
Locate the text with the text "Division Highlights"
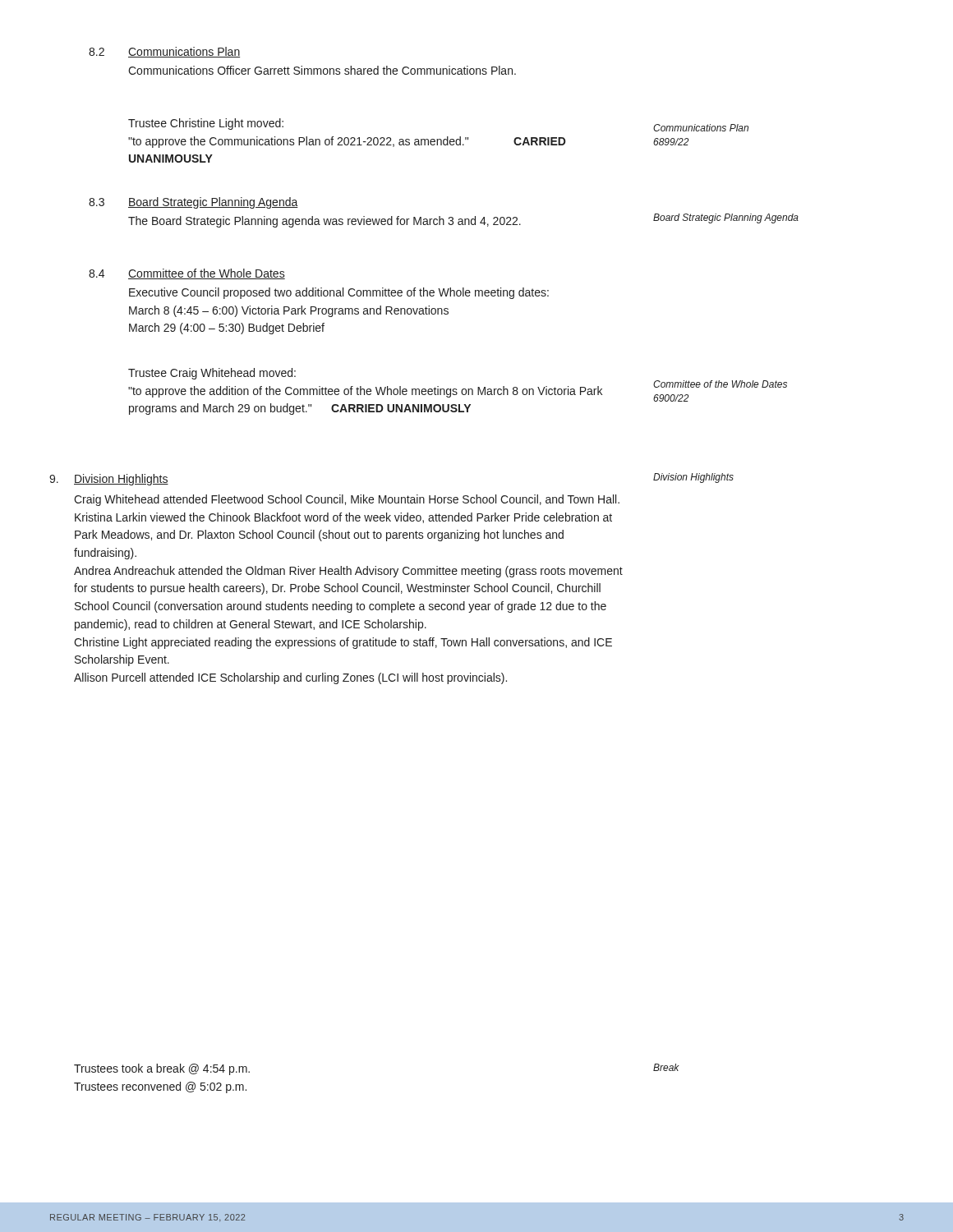click(x=693, y=477)
